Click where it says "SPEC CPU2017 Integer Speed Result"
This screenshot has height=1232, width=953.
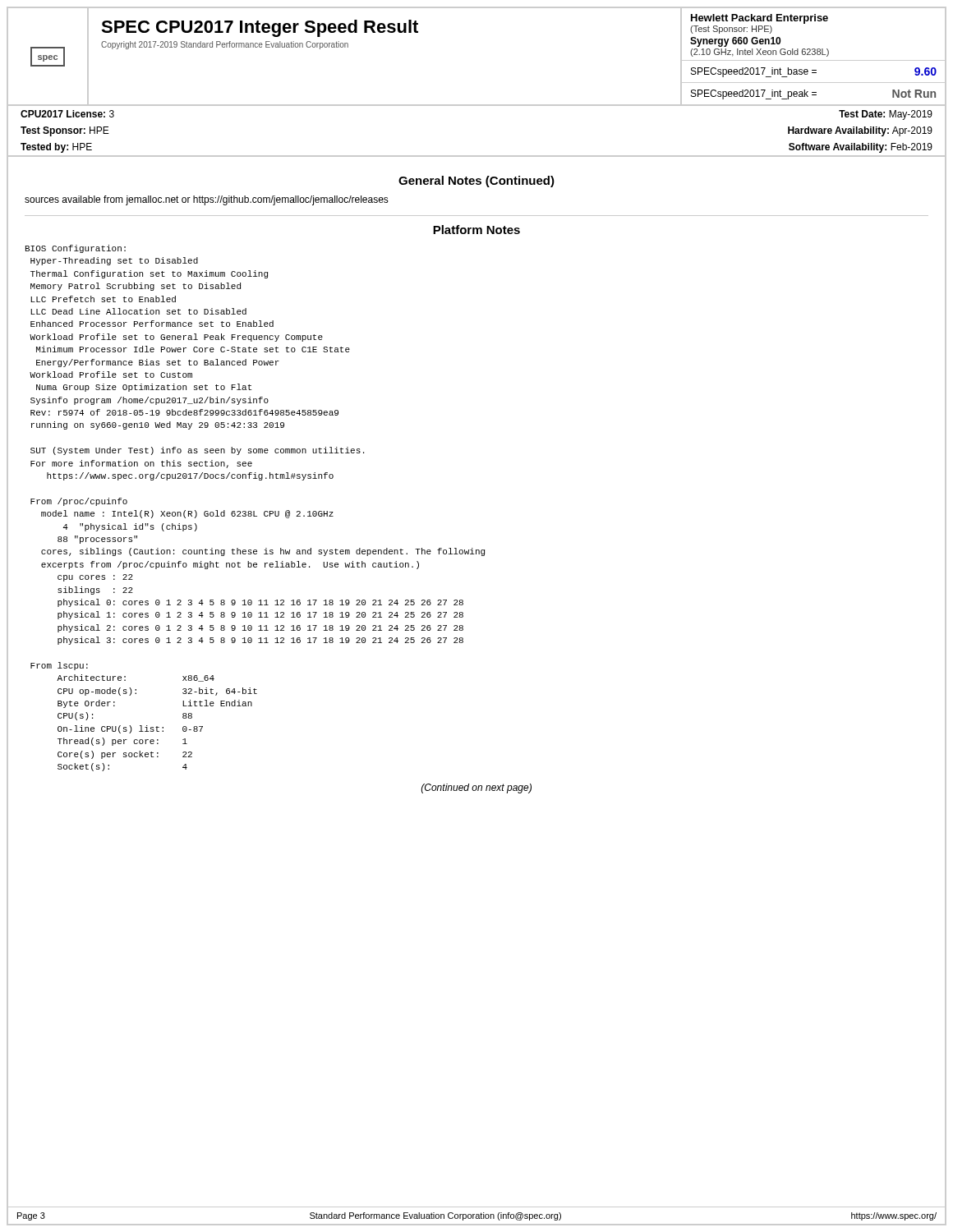[x=260, y=27]
